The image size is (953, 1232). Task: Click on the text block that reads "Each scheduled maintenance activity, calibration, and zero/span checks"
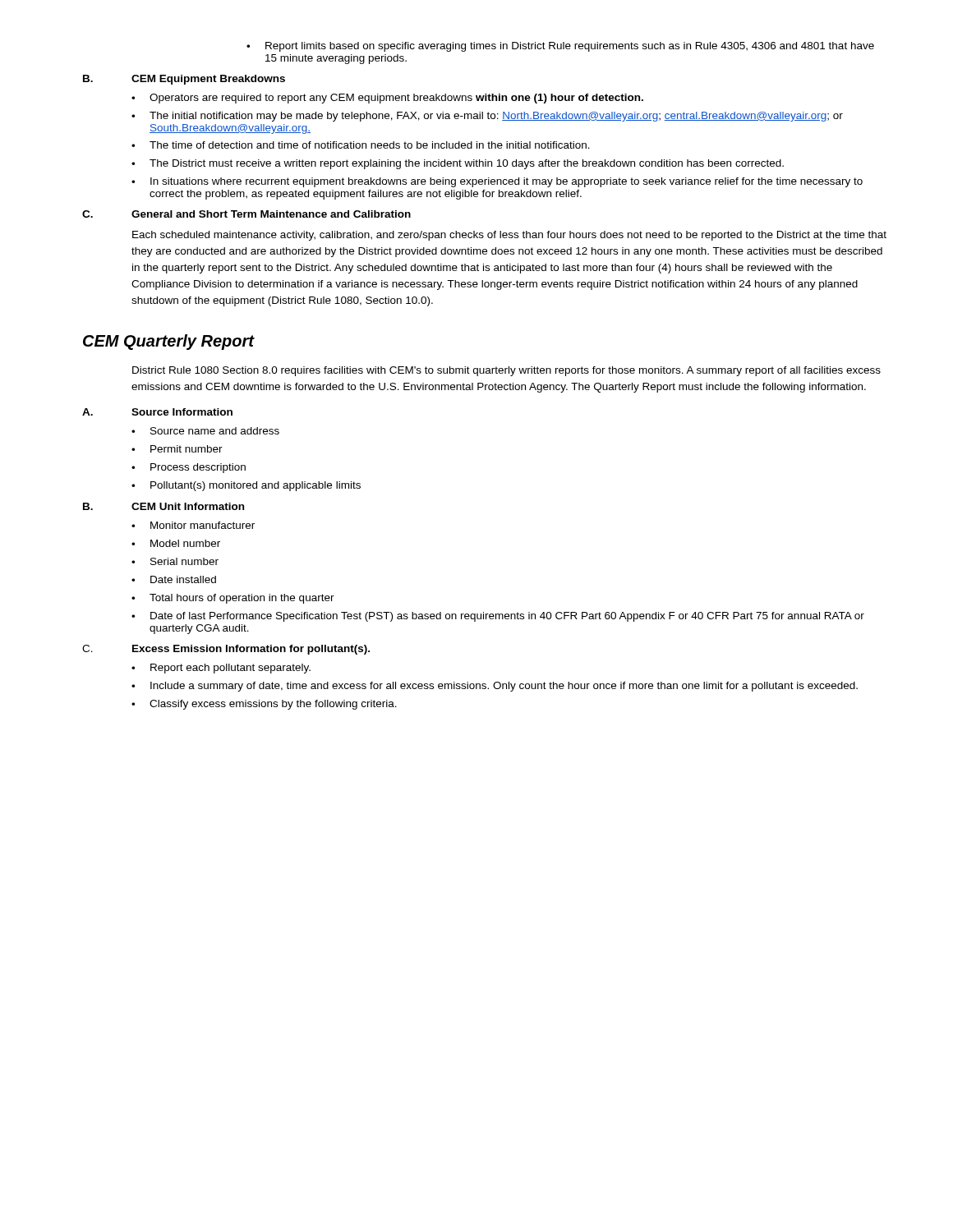(x=509, y=267)
